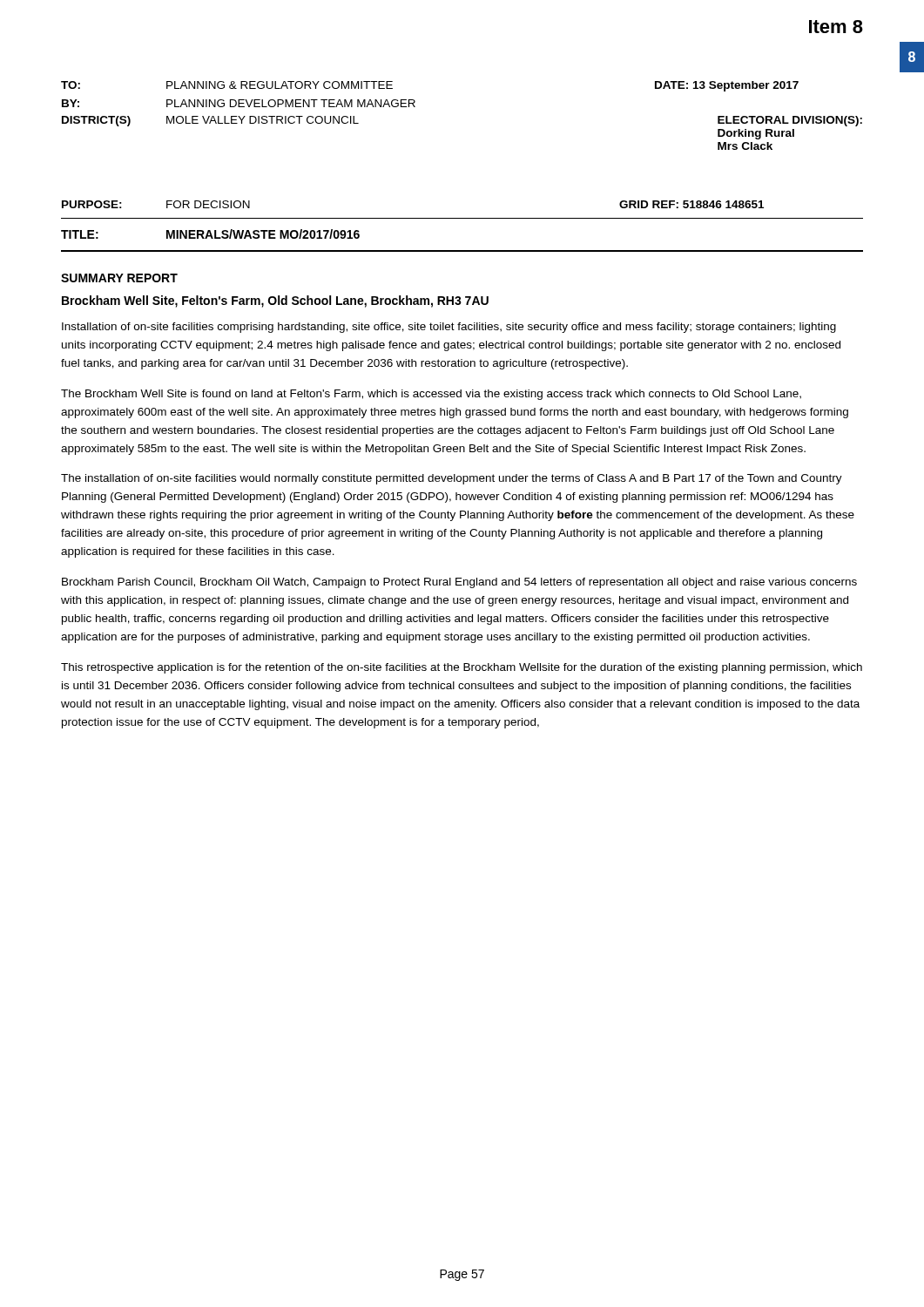This screenshot has height=1307, width=924.
Task: Click on the title that says "TITLE: MINERALS/WASTE MO/2017/0916"
Action: tap(210, 234)
